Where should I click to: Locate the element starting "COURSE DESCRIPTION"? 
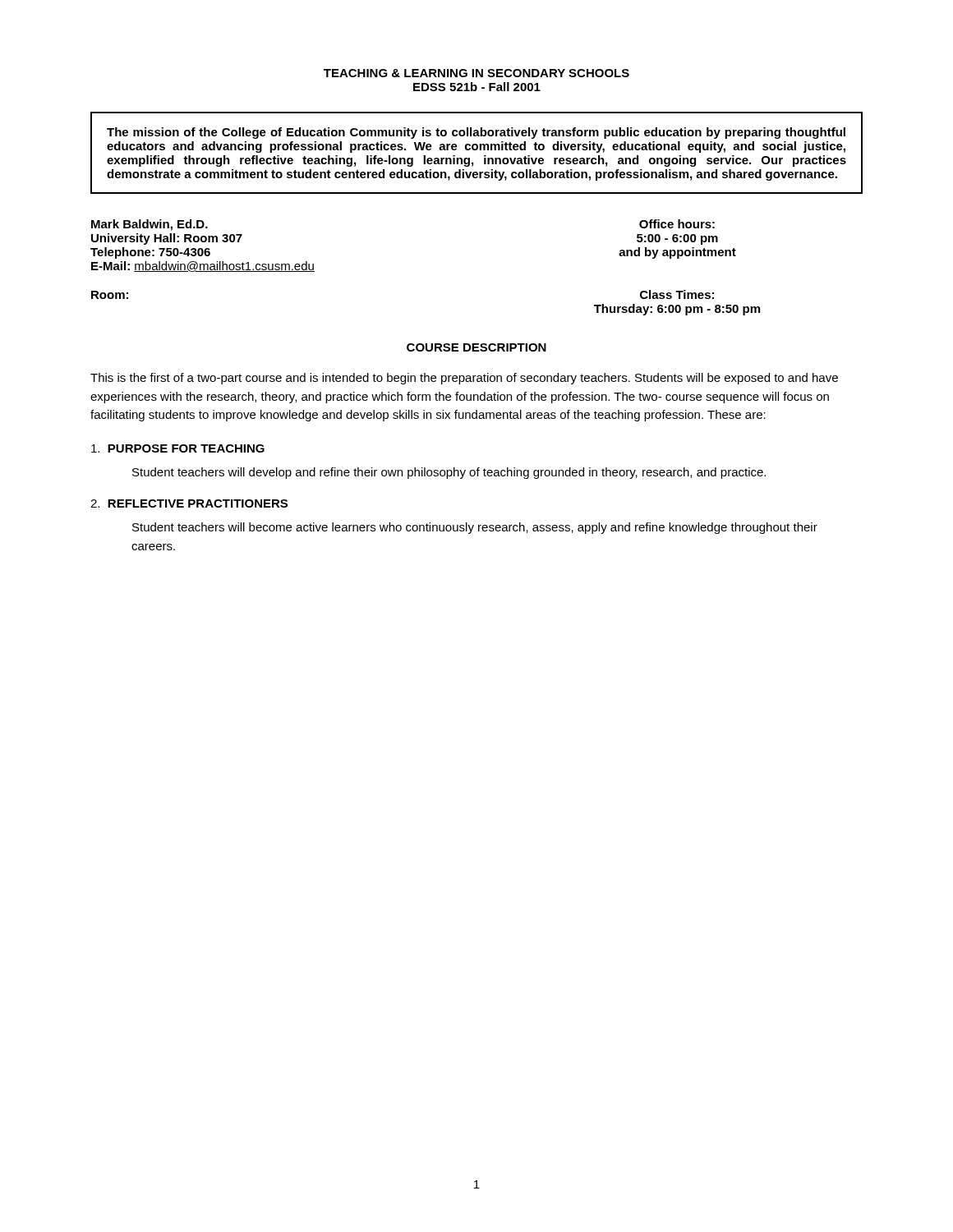coord(476,347)
